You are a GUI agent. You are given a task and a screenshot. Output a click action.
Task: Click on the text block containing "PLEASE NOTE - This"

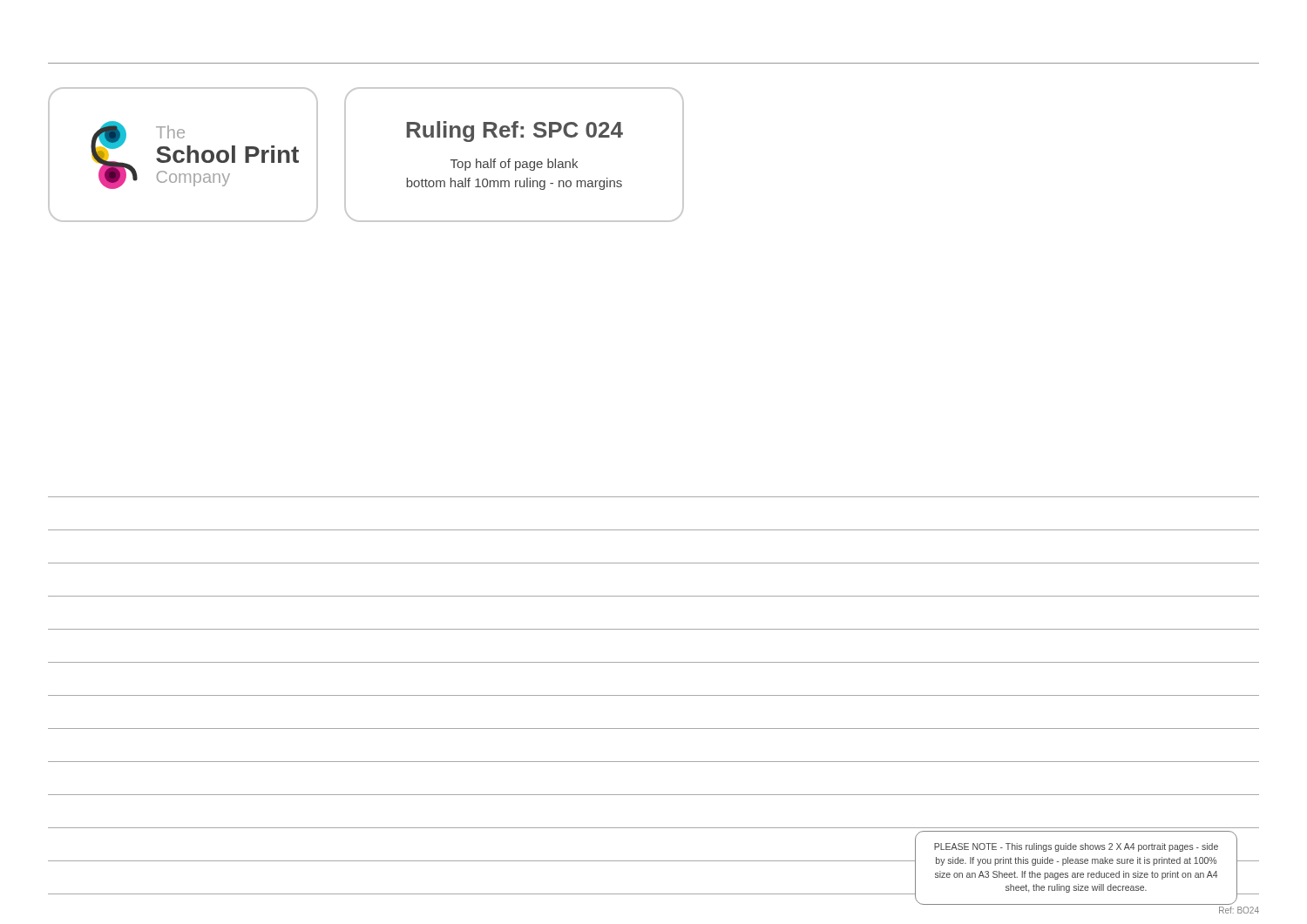[1076, 867]
